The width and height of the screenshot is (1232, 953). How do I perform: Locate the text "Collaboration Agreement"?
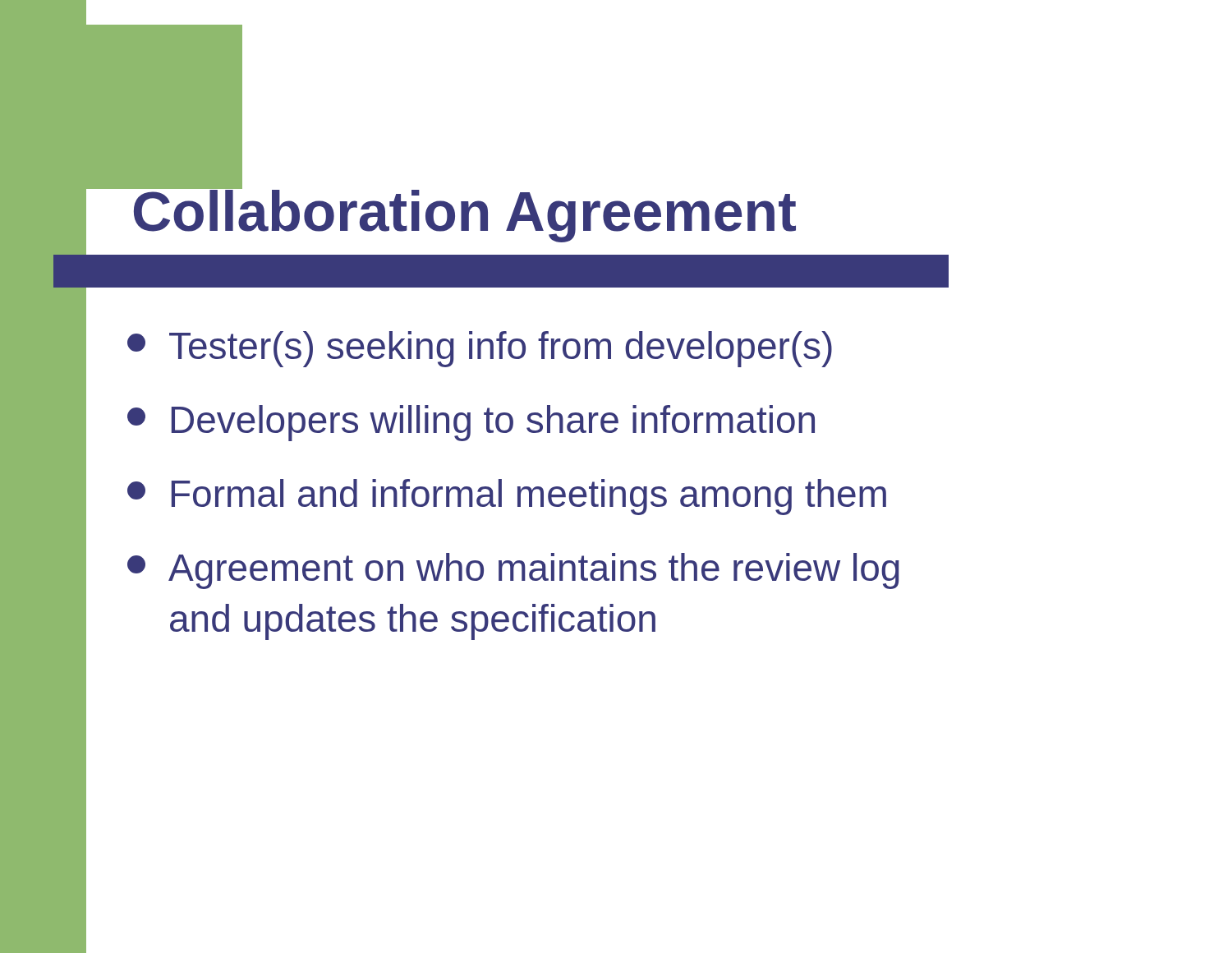(x=464, y=211)
